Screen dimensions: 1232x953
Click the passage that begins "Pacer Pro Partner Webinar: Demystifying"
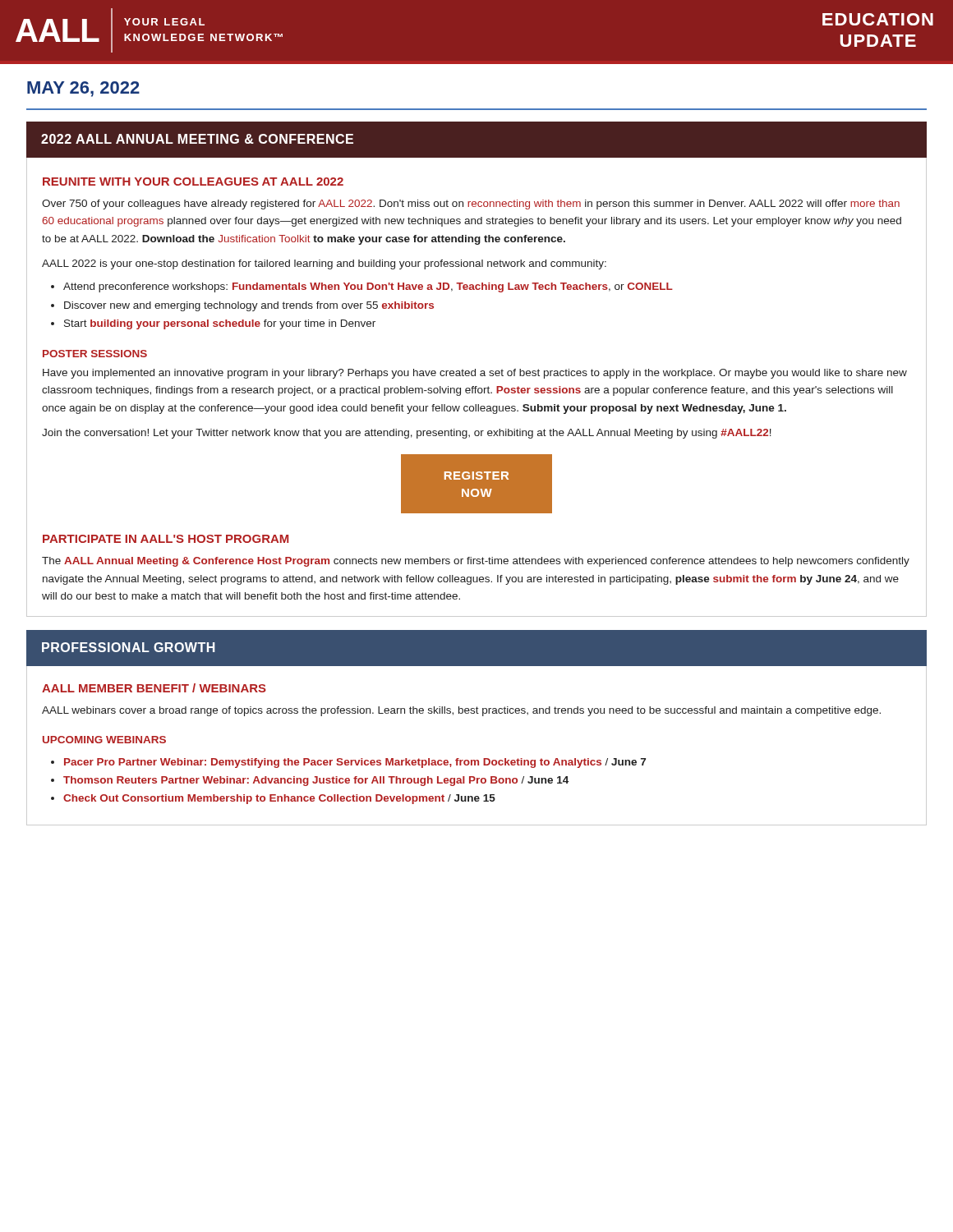[355, 762]
